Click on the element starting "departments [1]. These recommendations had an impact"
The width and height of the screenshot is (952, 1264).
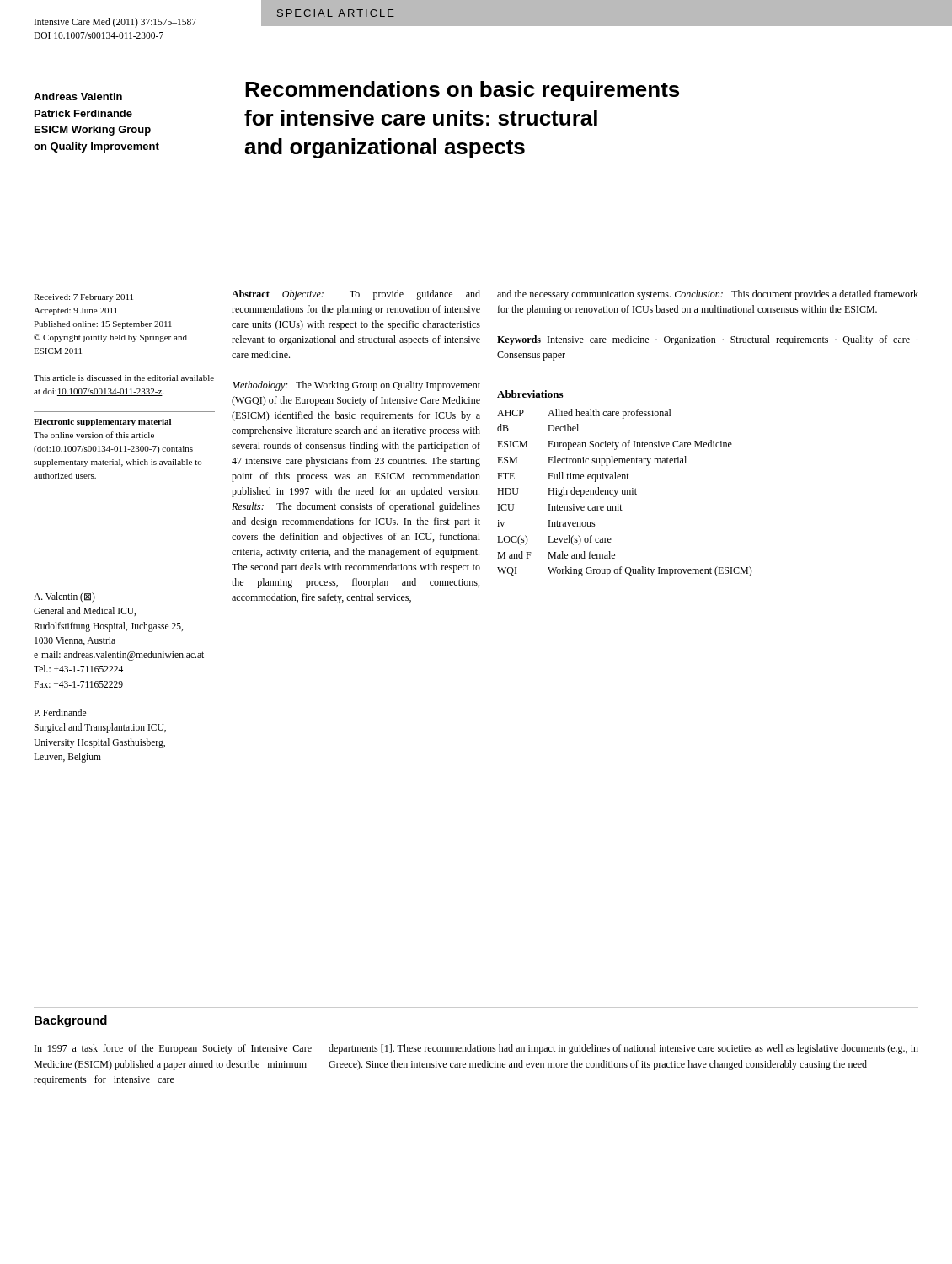(x=623, y=1056)
